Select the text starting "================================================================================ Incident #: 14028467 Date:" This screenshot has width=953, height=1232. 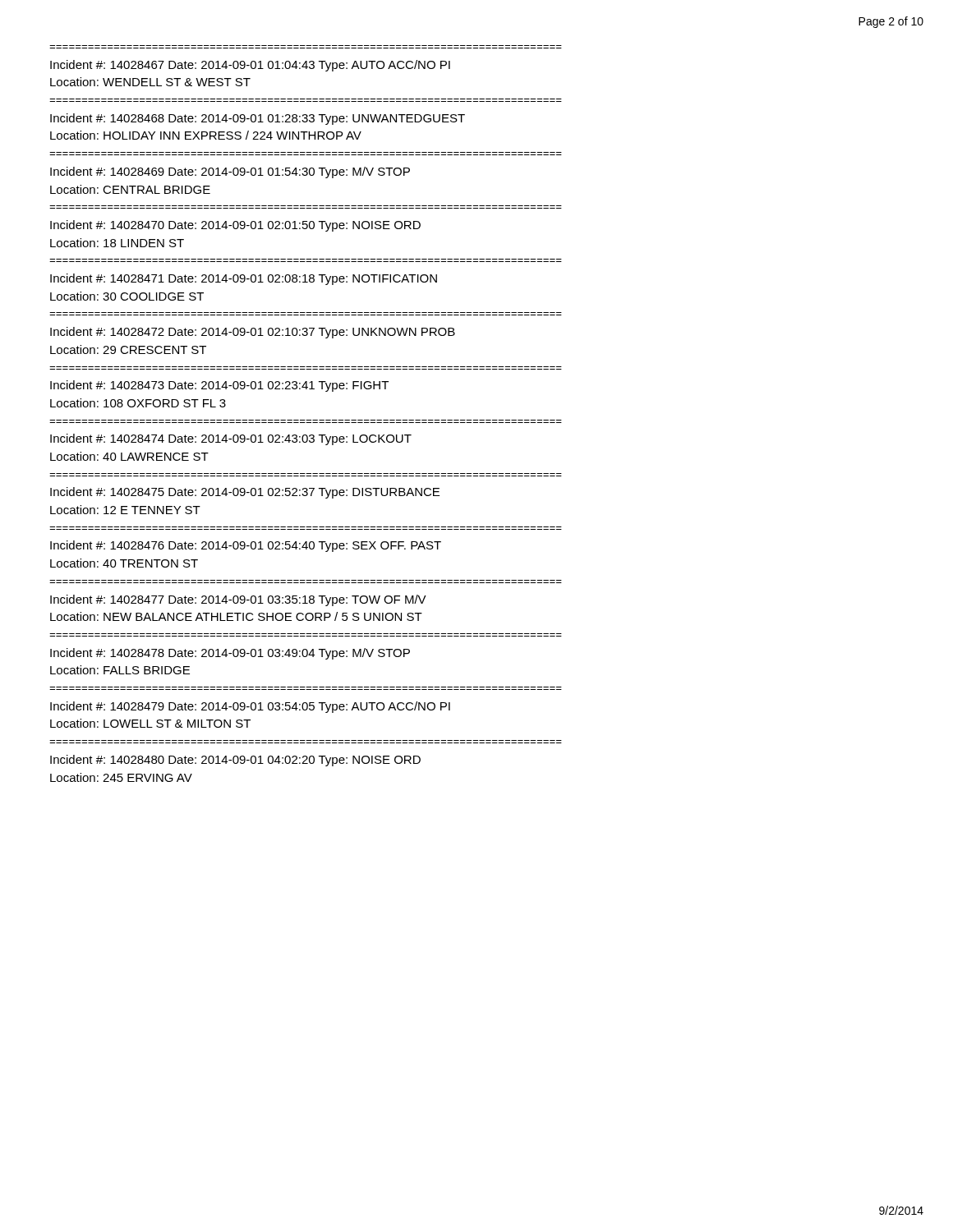click(250, 66)
